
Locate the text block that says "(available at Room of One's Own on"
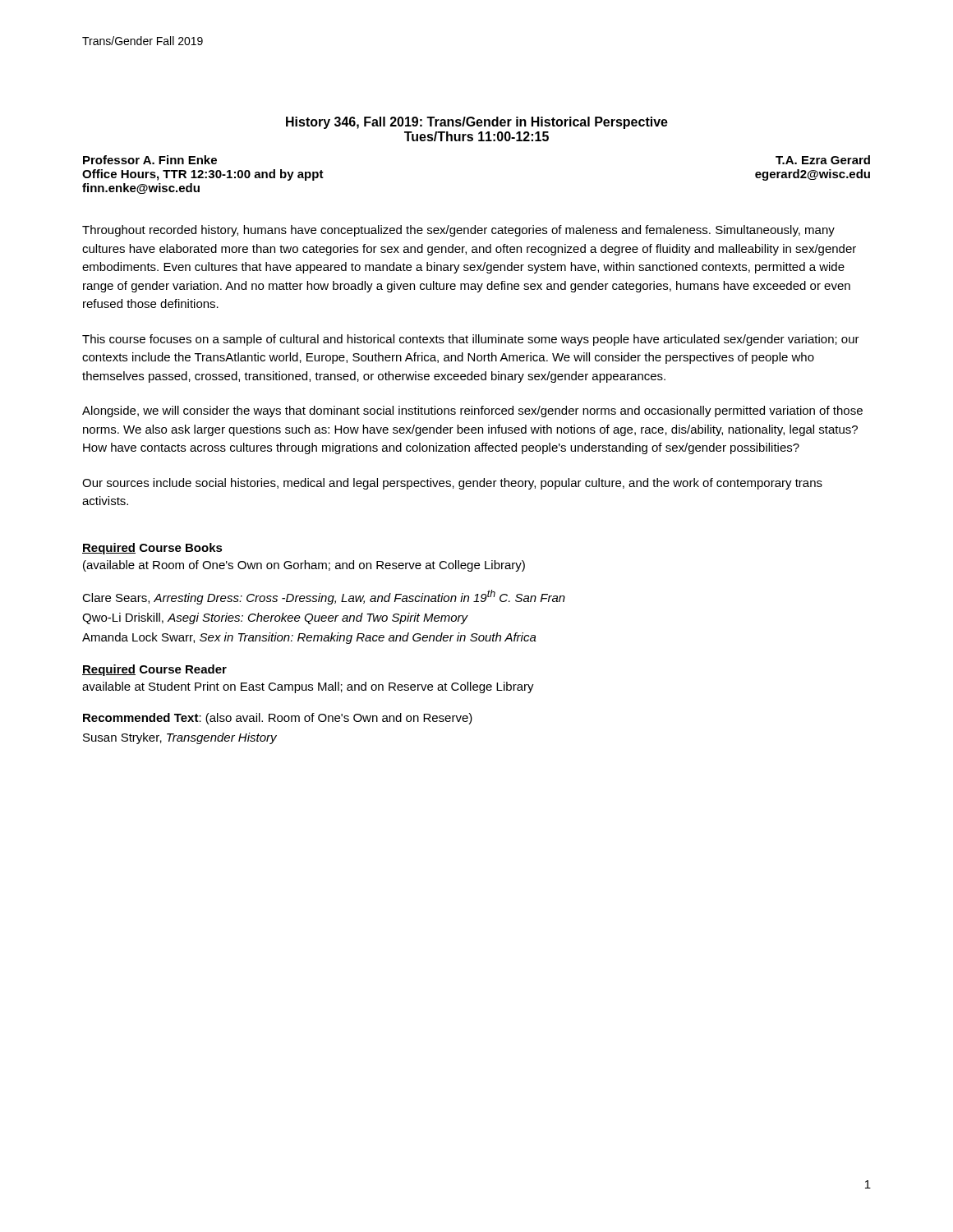(304, 564)
